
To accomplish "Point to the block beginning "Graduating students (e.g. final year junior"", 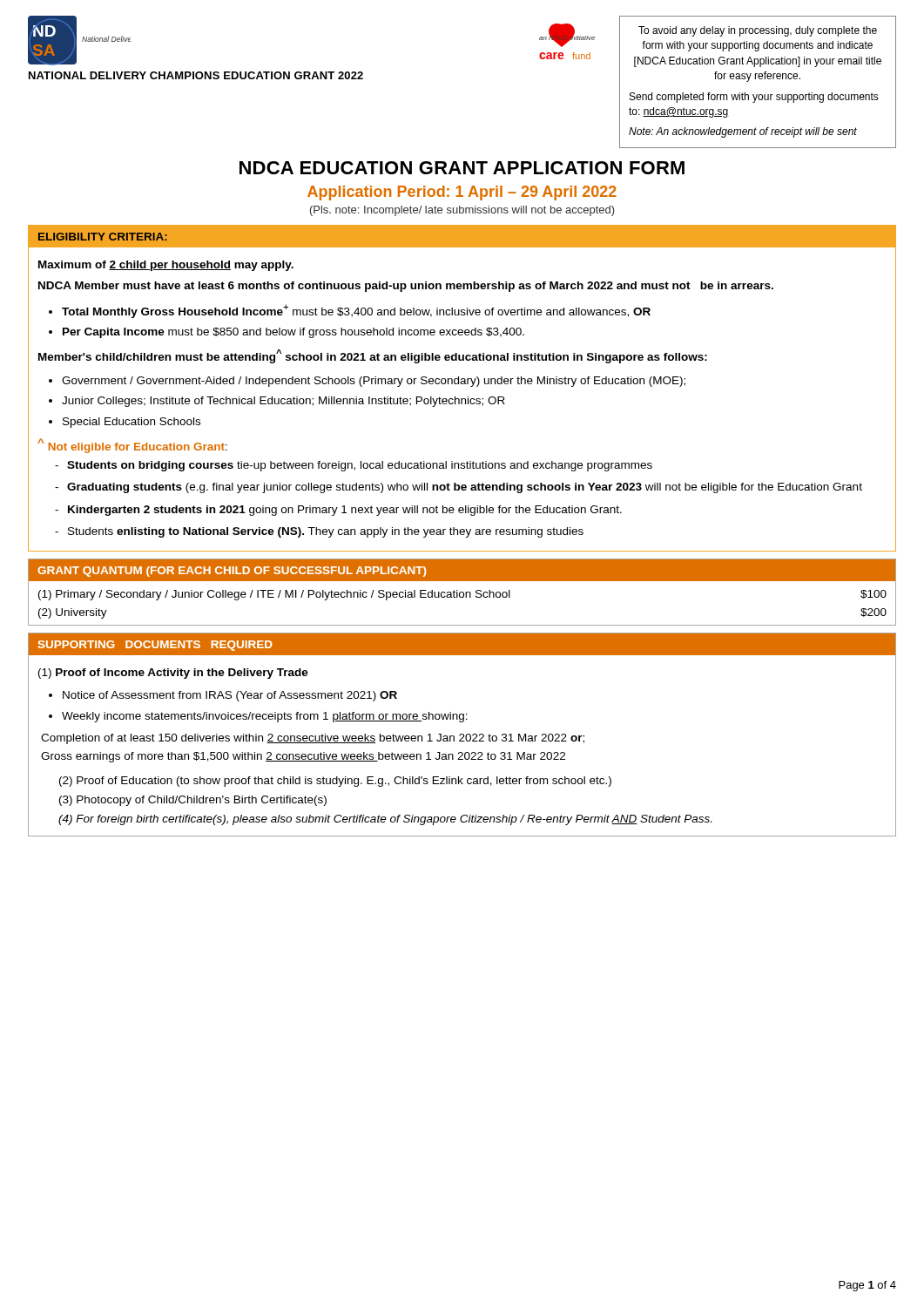I will [465, 487].
